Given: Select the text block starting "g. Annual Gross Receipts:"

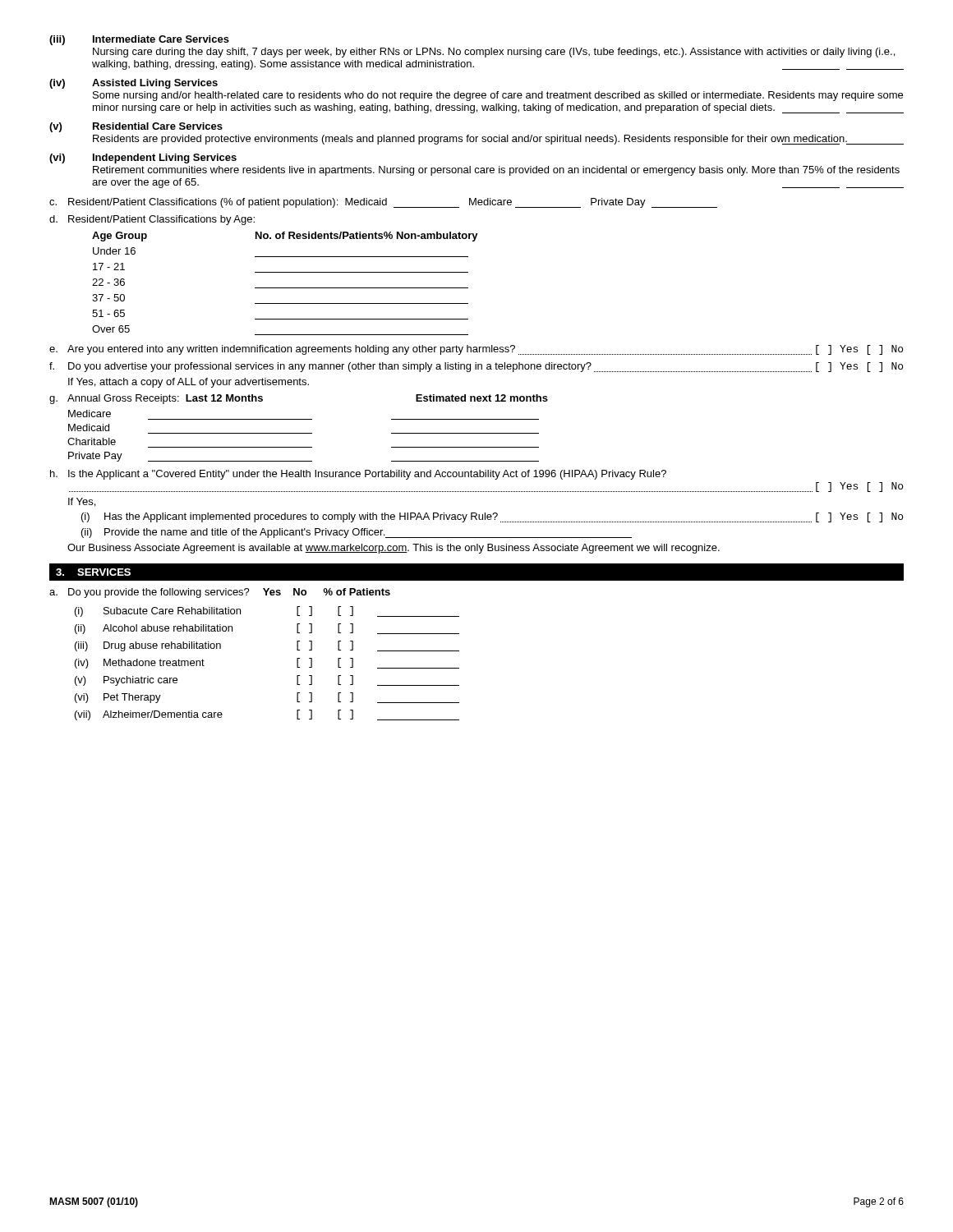Looking at the screenshot, I should point(476,428).
